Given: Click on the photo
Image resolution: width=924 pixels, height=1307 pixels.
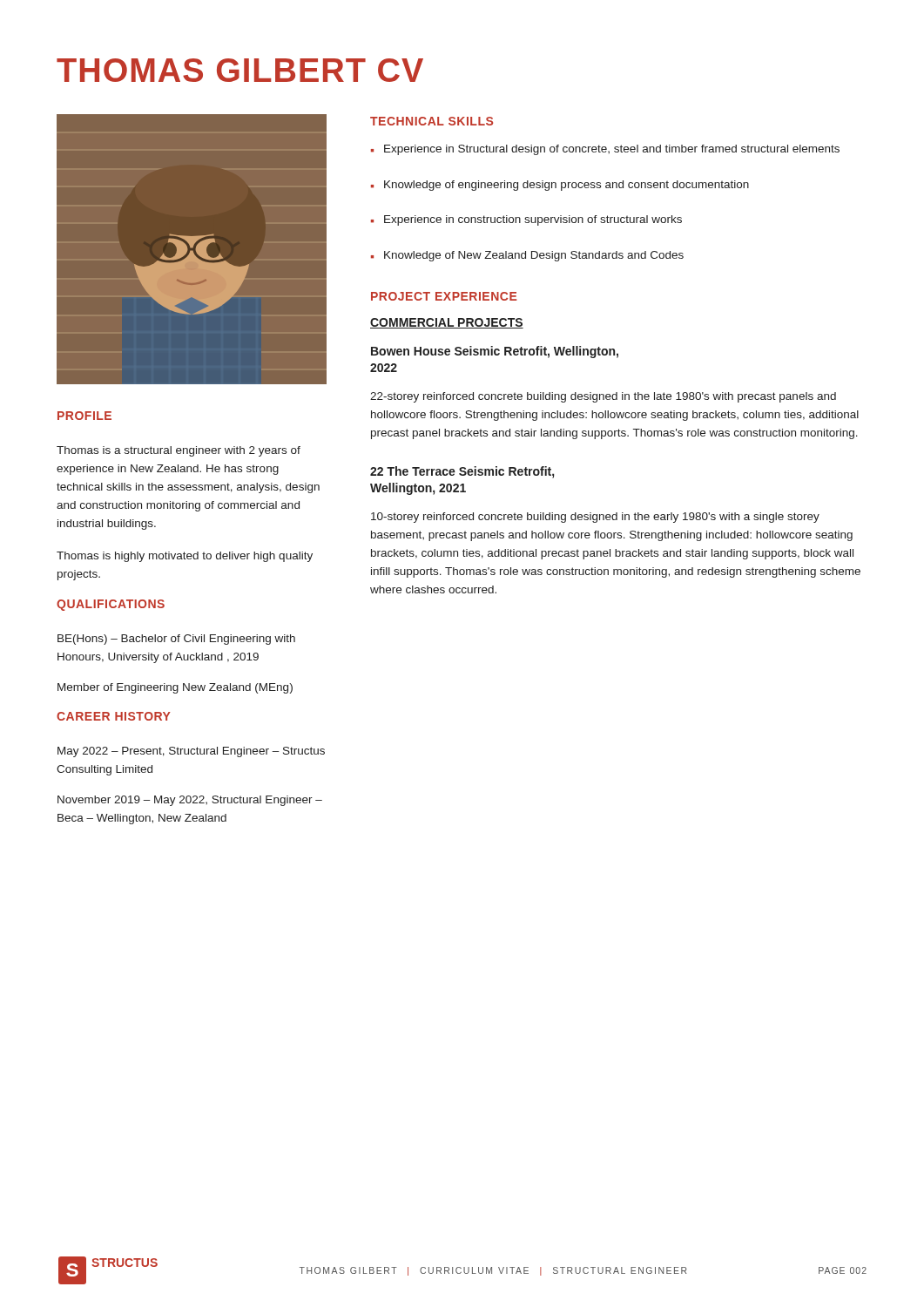Looking at the screenshot, I should coord(192,249).
